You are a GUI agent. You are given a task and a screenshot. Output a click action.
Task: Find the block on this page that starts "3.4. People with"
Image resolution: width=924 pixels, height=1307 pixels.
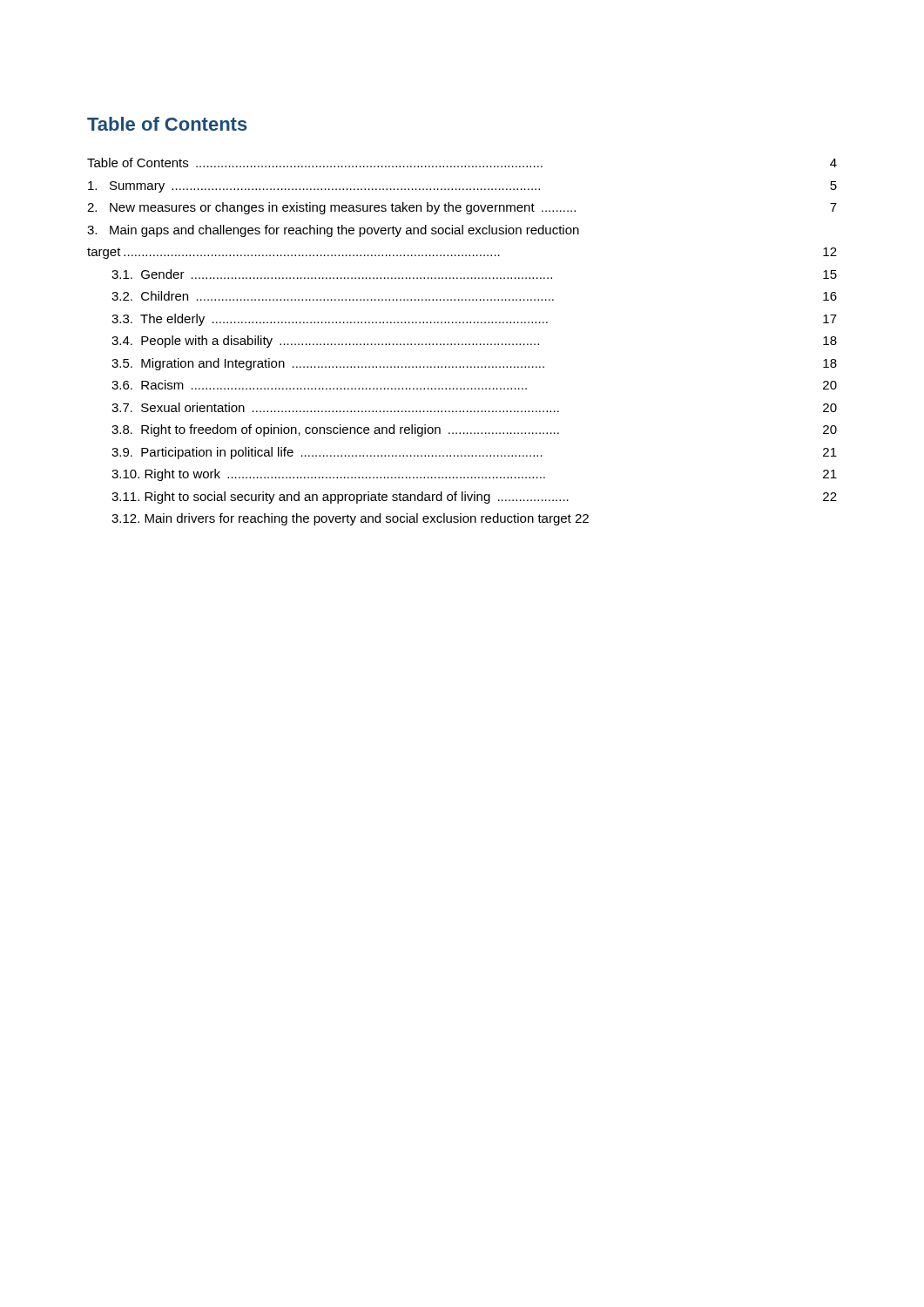[462, 340]
